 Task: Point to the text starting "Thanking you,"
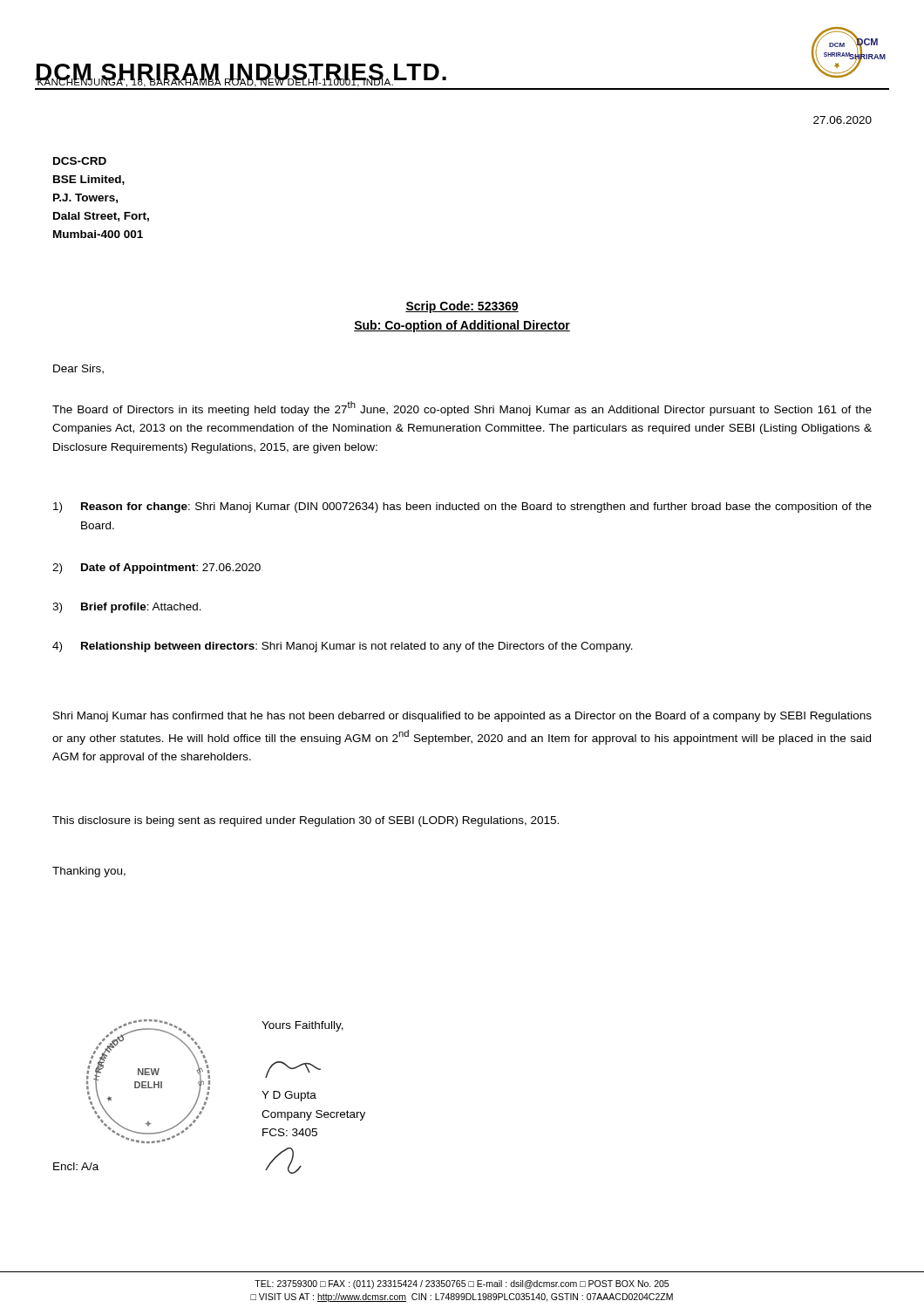point(89,871)
